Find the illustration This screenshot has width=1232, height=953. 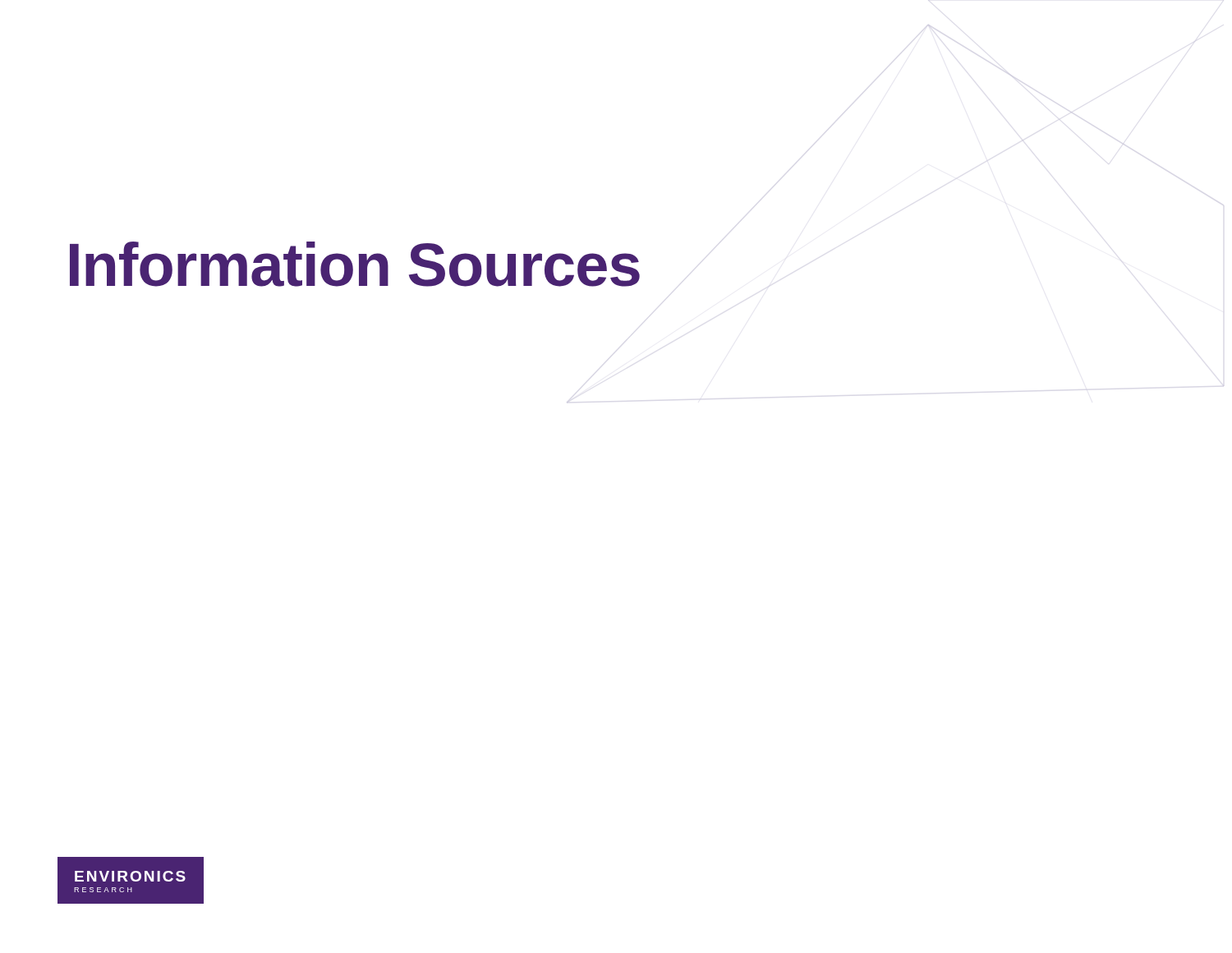point(883,214)
